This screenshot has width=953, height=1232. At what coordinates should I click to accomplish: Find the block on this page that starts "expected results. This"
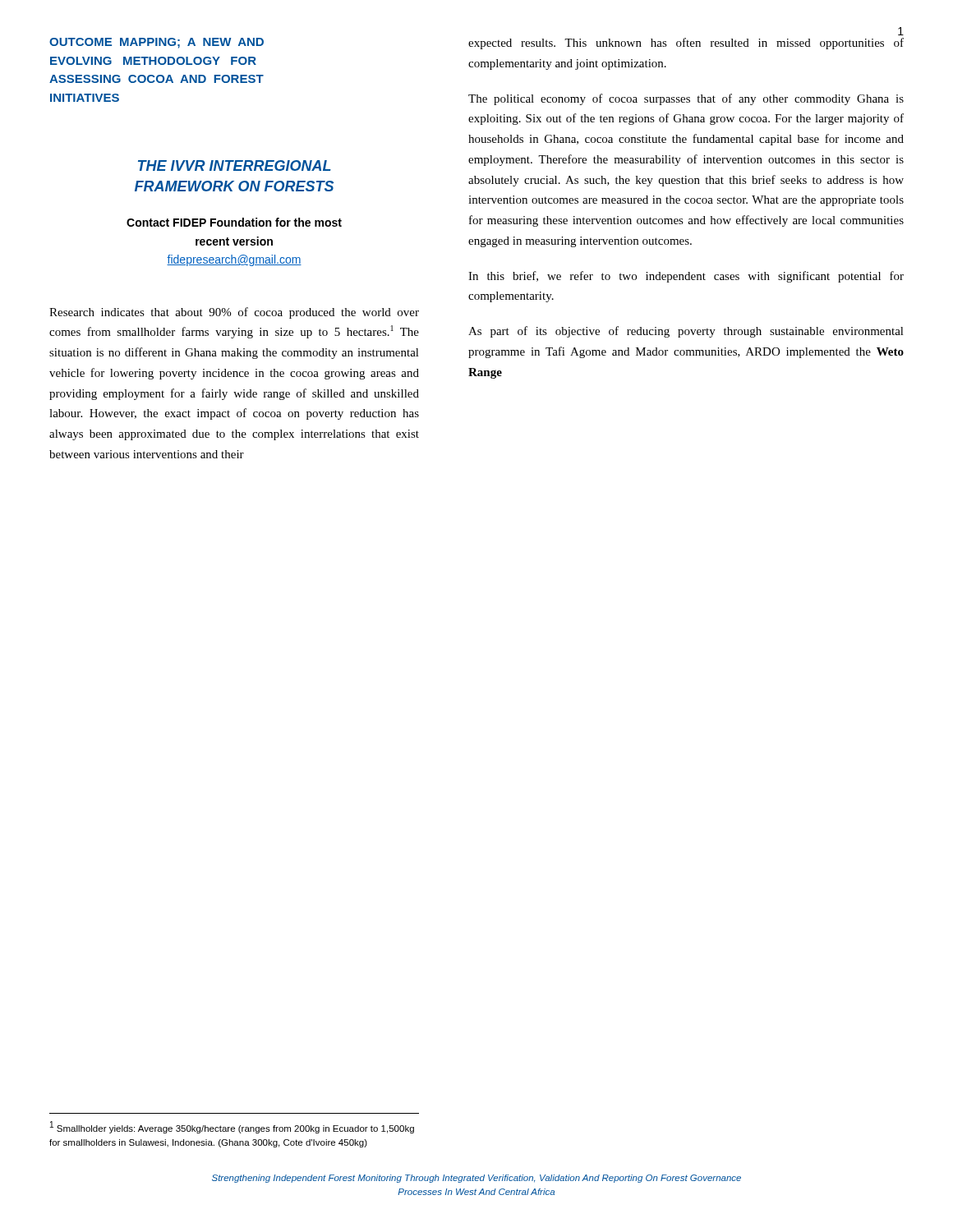[686, 53]
